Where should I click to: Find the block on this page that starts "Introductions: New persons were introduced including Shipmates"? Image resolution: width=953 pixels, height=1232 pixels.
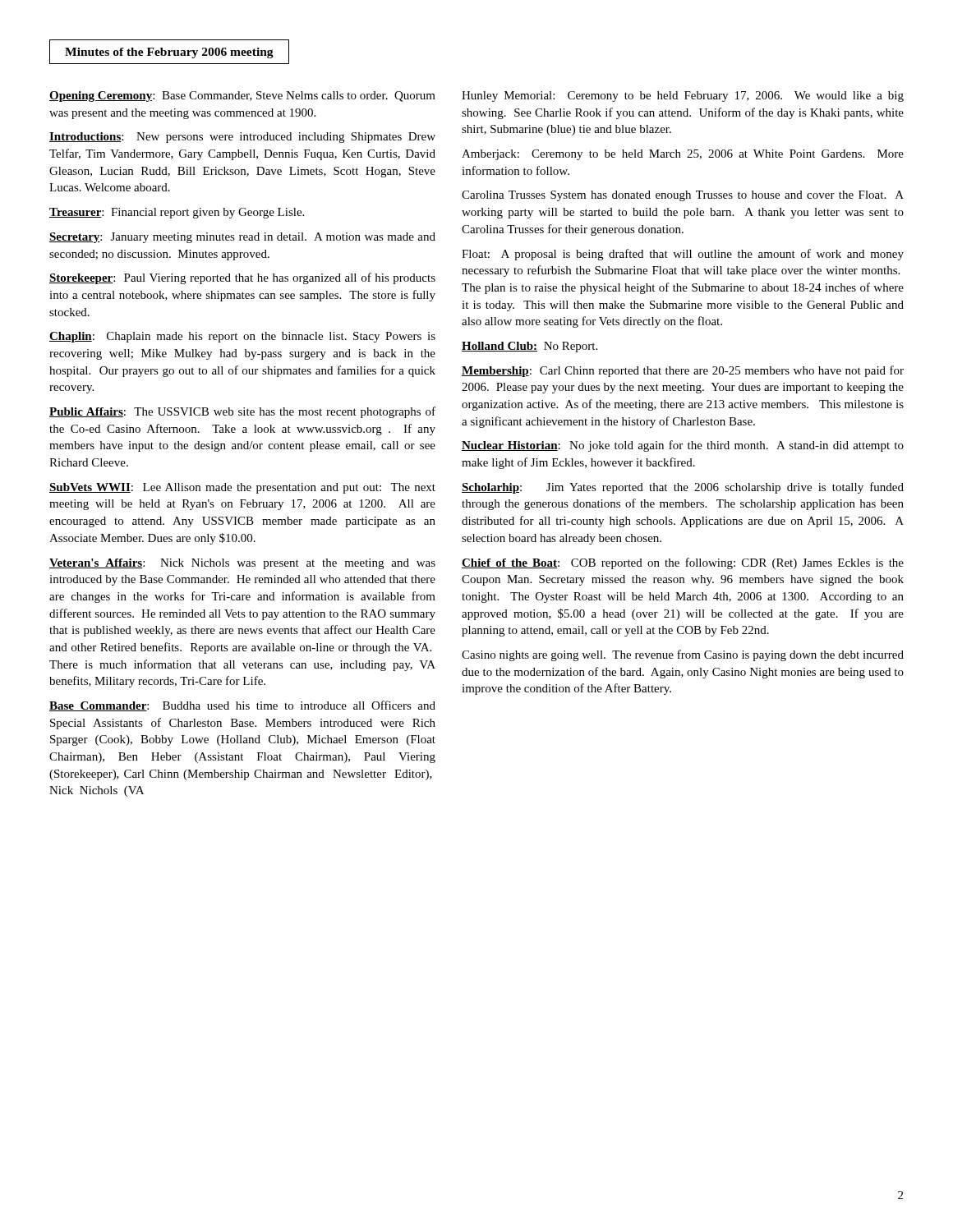point(242,162)
